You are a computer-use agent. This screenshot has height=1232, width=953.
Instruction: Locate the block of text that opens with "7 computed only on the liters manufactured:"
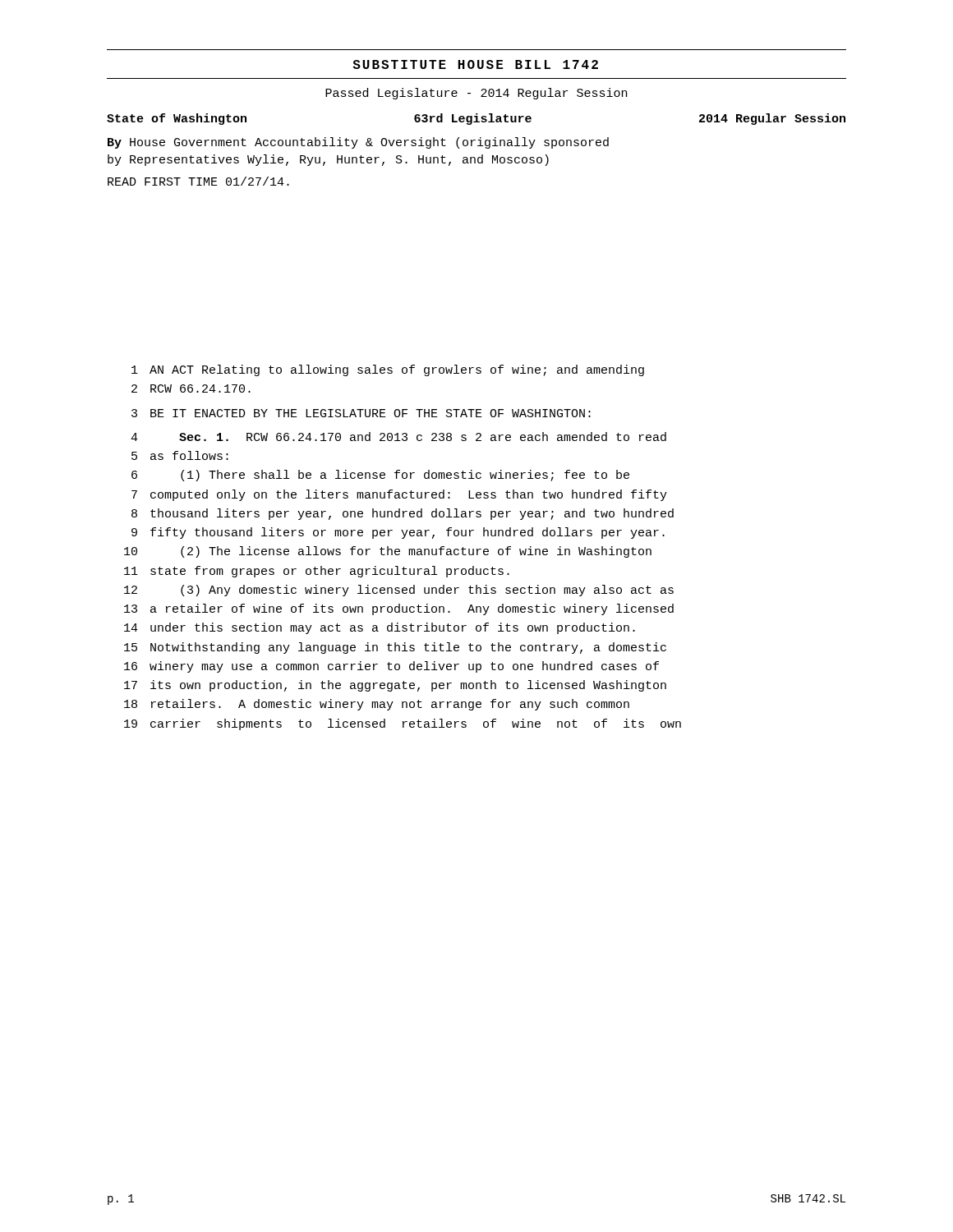pyautogui.click(x=476, y=495)
